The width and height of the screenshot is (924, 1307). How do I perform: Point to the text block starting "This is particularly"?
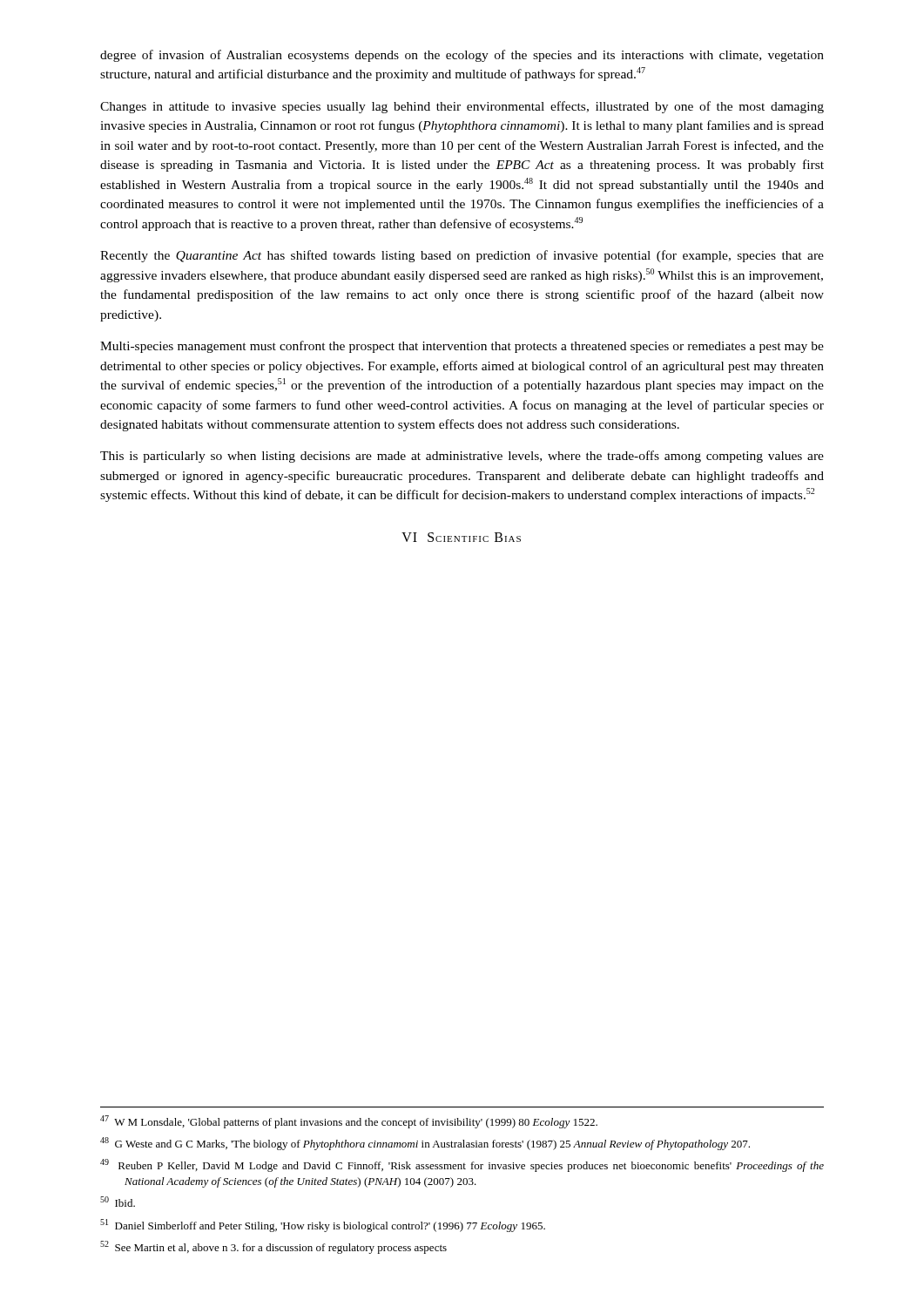[462, 475]
